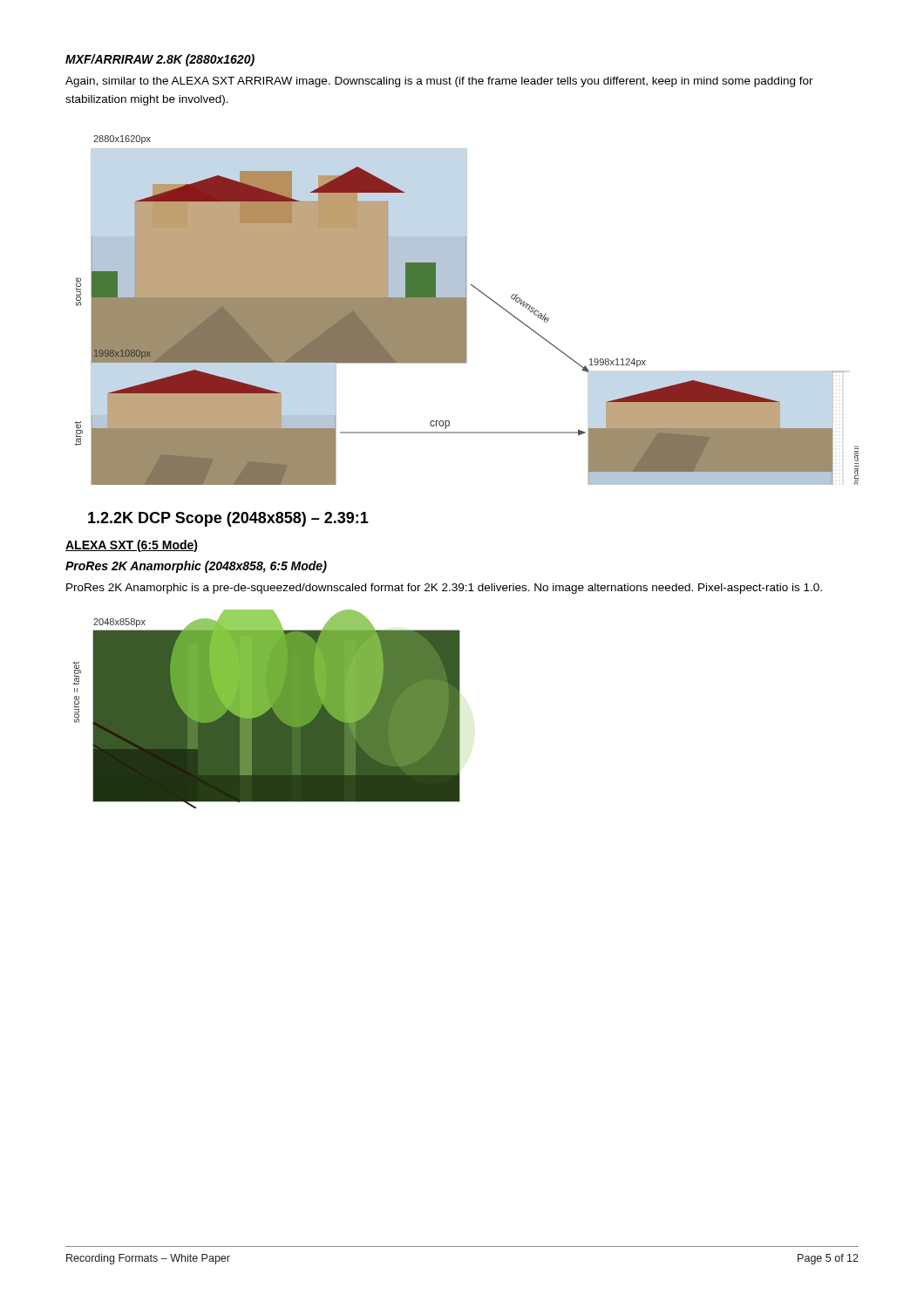Select the text block starting "1.2.2K DCP Scope (2048x858)"
924x1308 pixels.
pyautogui.click(x=228, y=518)
